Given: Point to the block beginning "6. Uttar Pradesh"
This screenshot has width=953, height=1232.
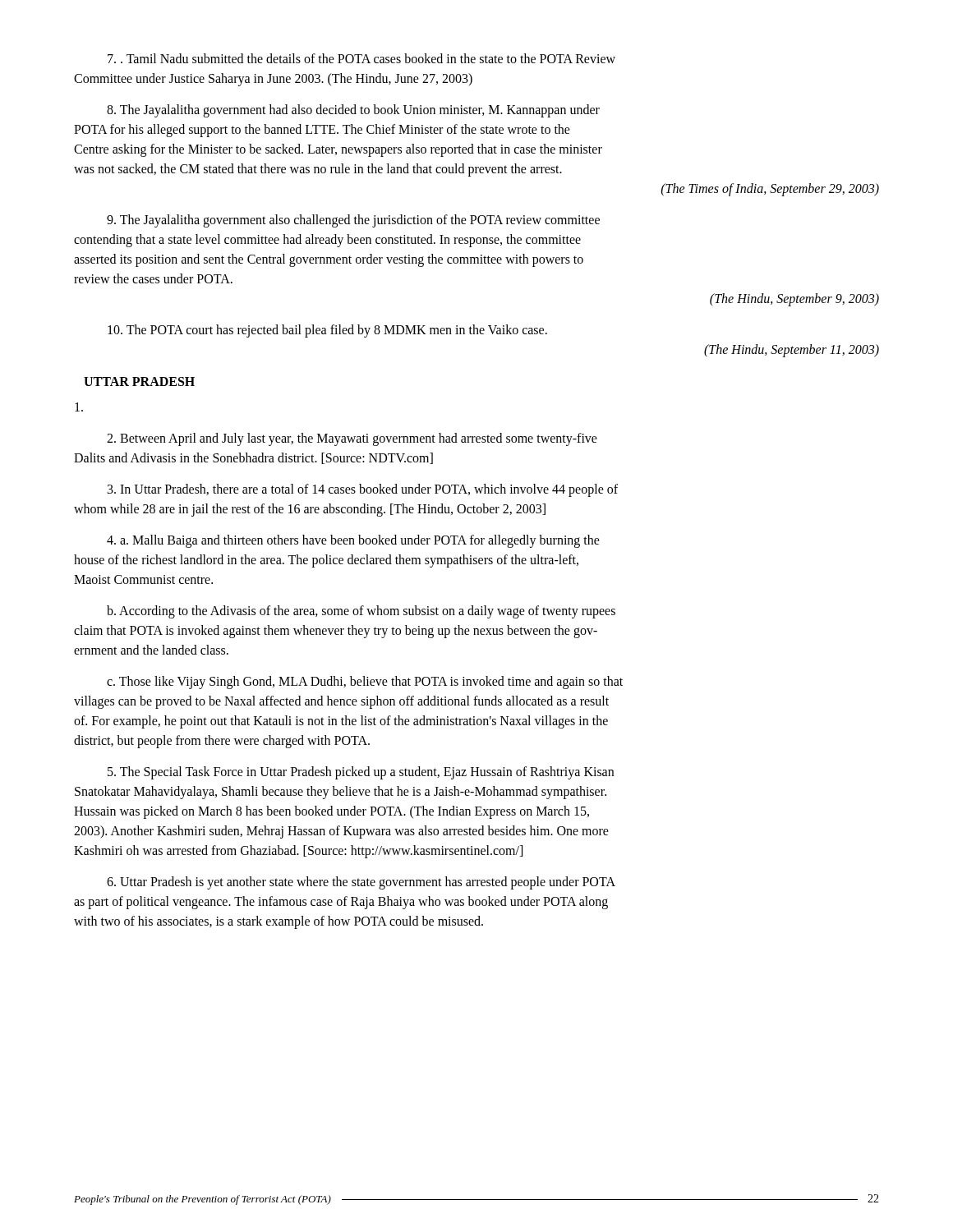Looking at the screenshot, I should 476,902.
